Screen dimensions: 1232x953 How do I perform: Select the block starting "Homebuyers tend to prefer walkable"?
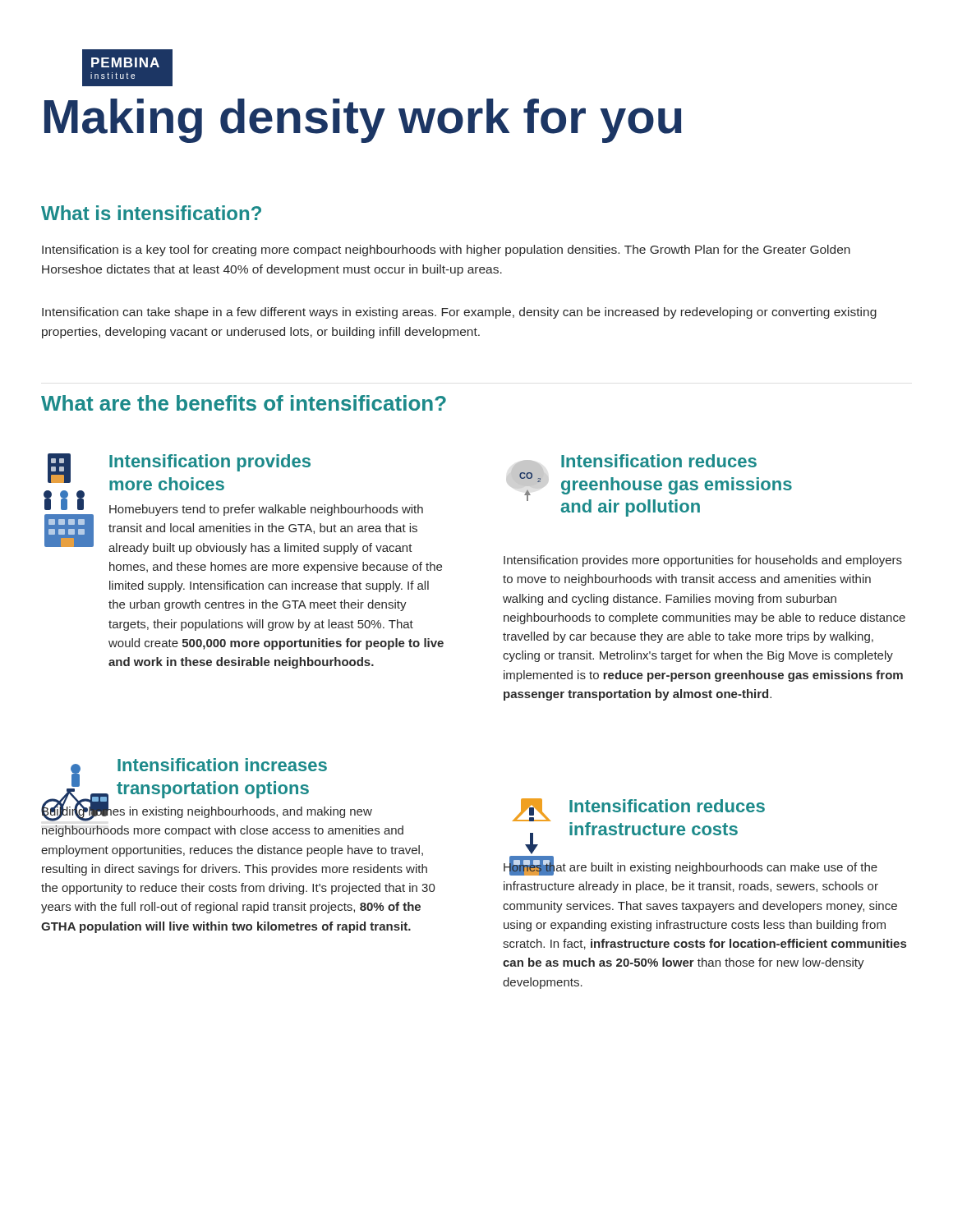pos(277,585)
